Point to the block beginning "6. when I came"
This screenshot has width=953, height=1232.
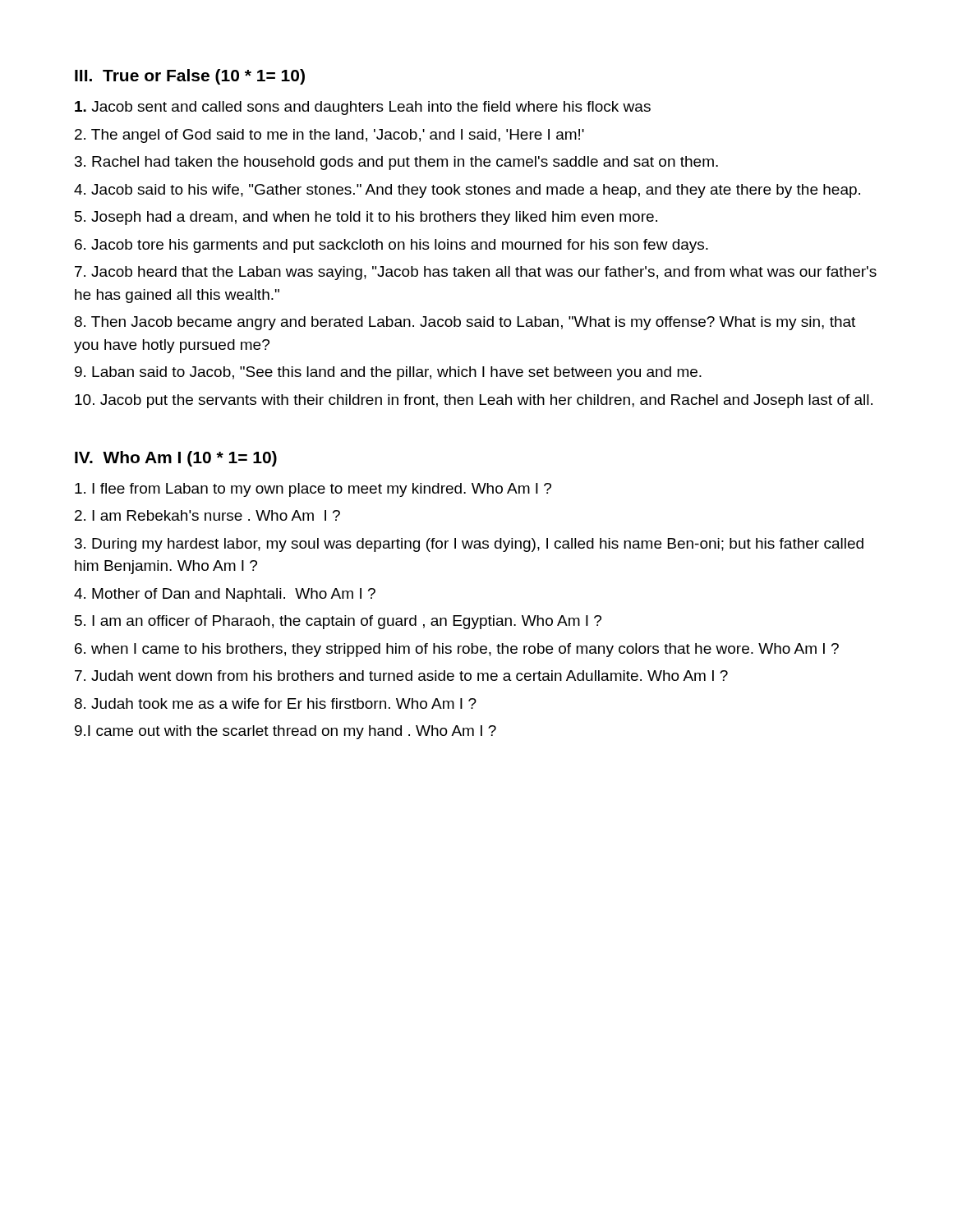457,648
